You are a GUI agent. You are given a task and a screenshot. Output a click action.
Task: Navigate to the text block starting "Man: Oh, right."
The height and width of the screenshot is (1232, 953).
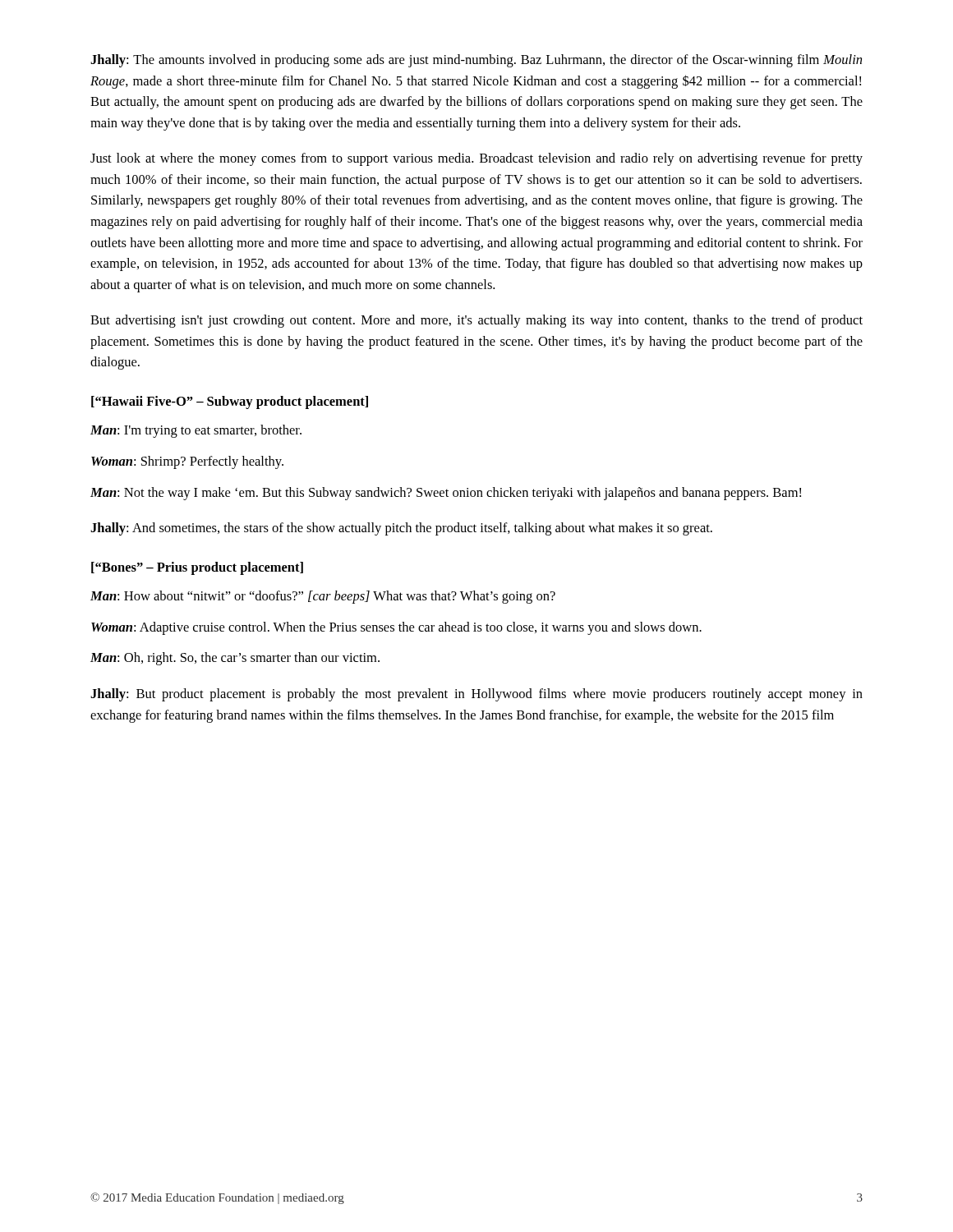(x=235, y=658)
